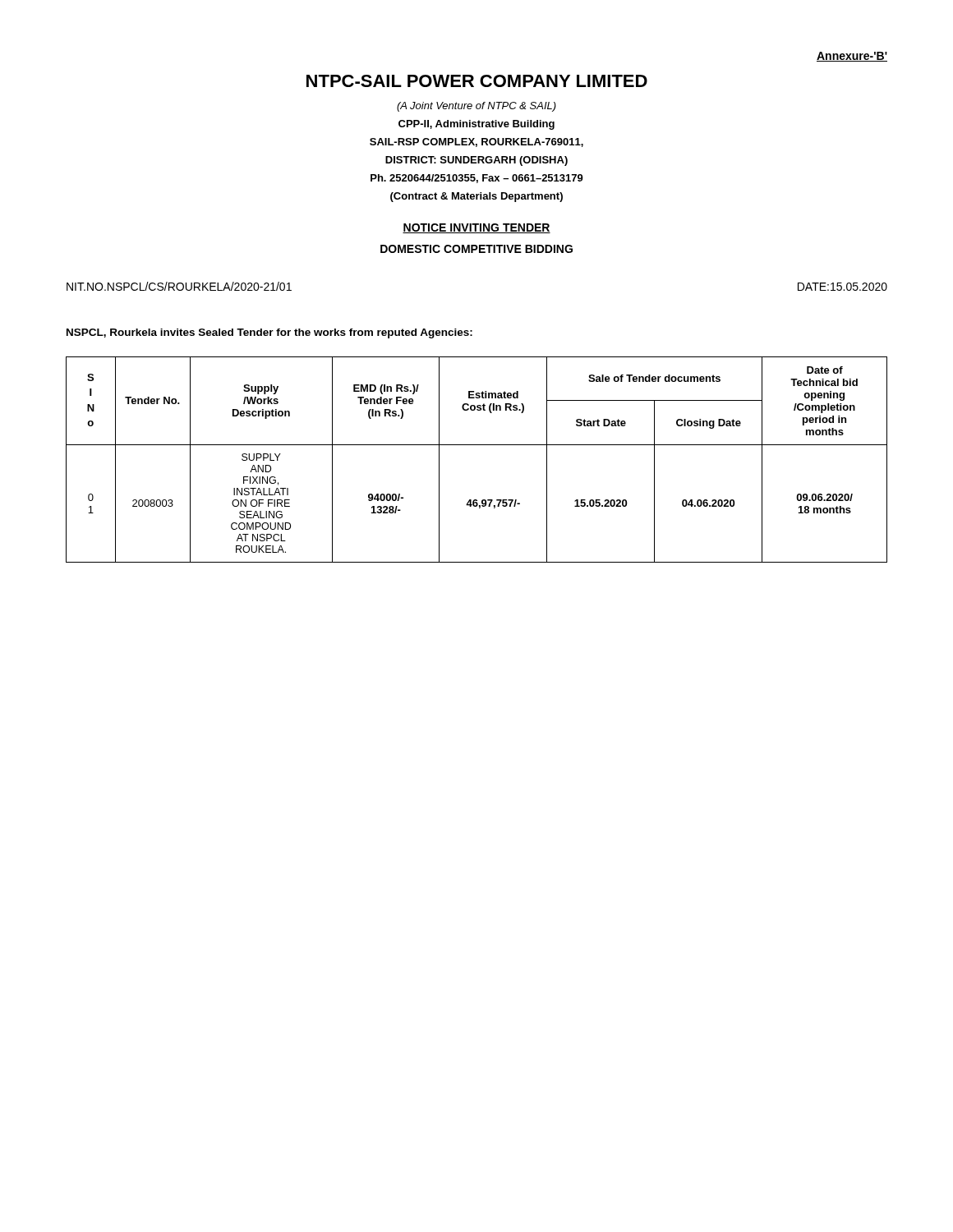
Task: Locate the text block that says "NSPCL, Rourkela invites Sealed Tender for"
Action: pyautogui.click(x=269, y=332)
